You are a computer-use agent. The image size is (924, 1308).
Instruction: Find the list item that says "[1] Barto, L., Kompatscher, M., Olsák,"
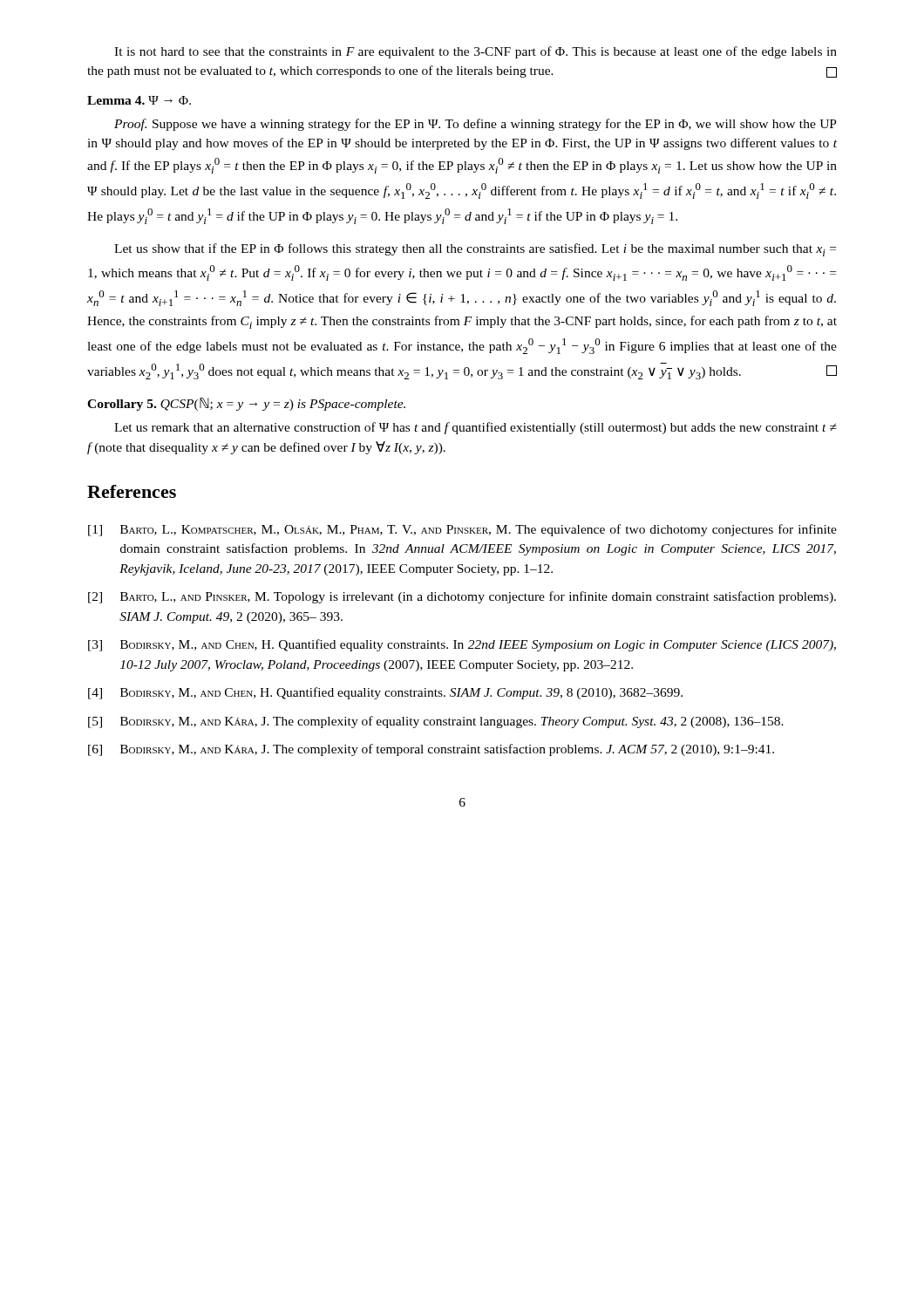pyautogui.click(x=462, y=549)
